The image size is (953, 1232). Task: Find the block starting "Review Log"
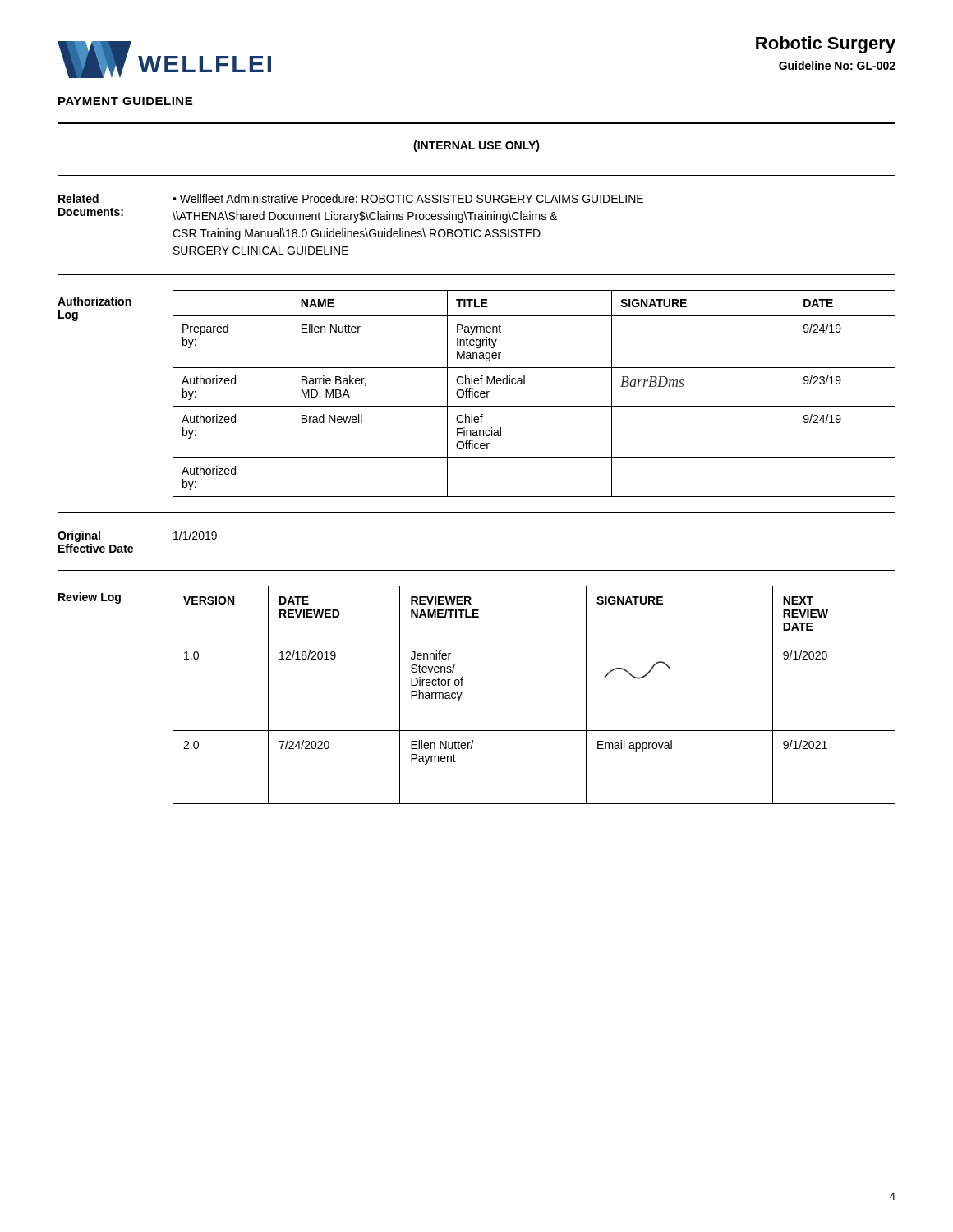point(89,597)
